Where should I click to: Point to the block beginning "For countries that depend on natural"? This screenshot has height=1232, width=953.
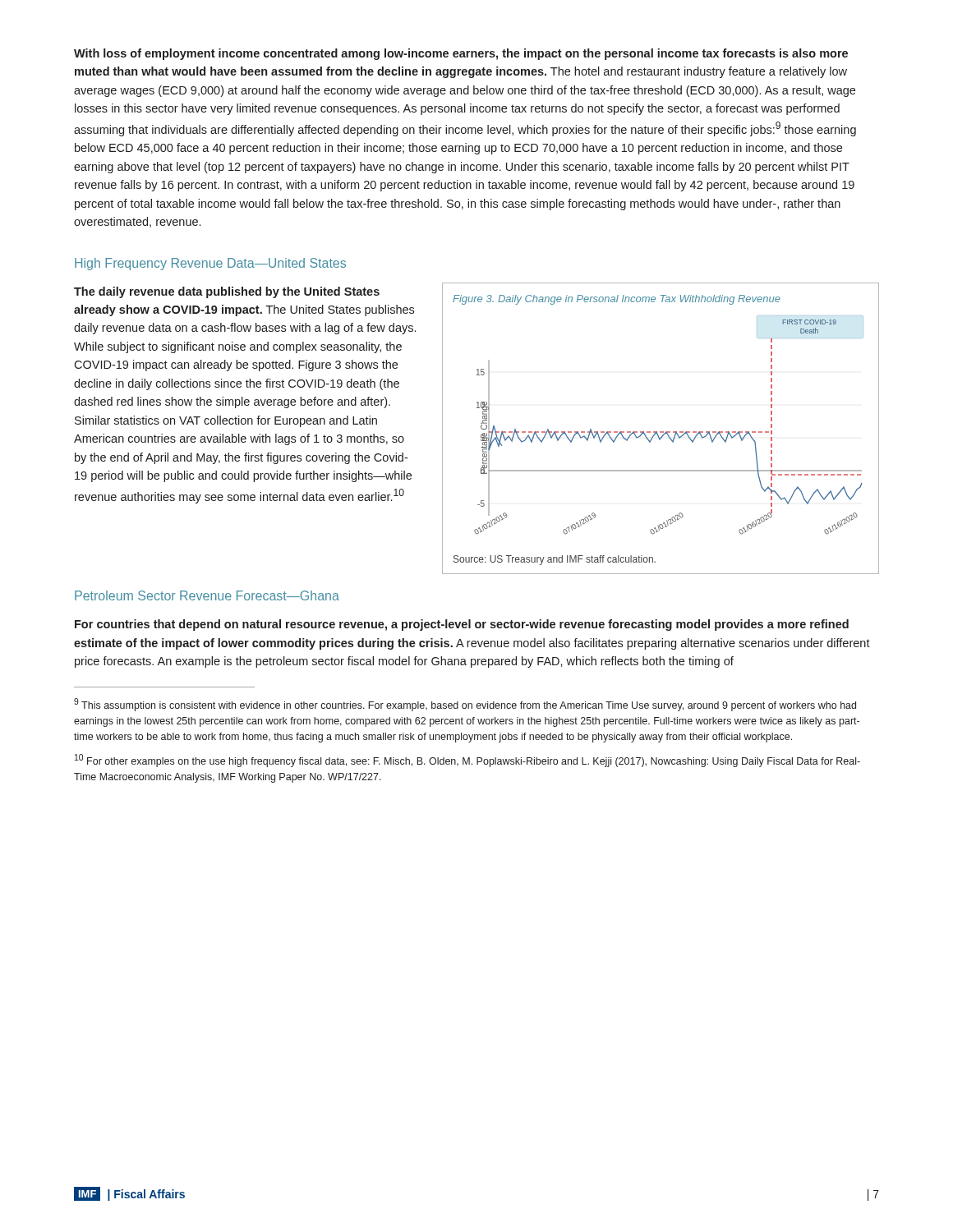pyautogui.click(x=472, y=643)
